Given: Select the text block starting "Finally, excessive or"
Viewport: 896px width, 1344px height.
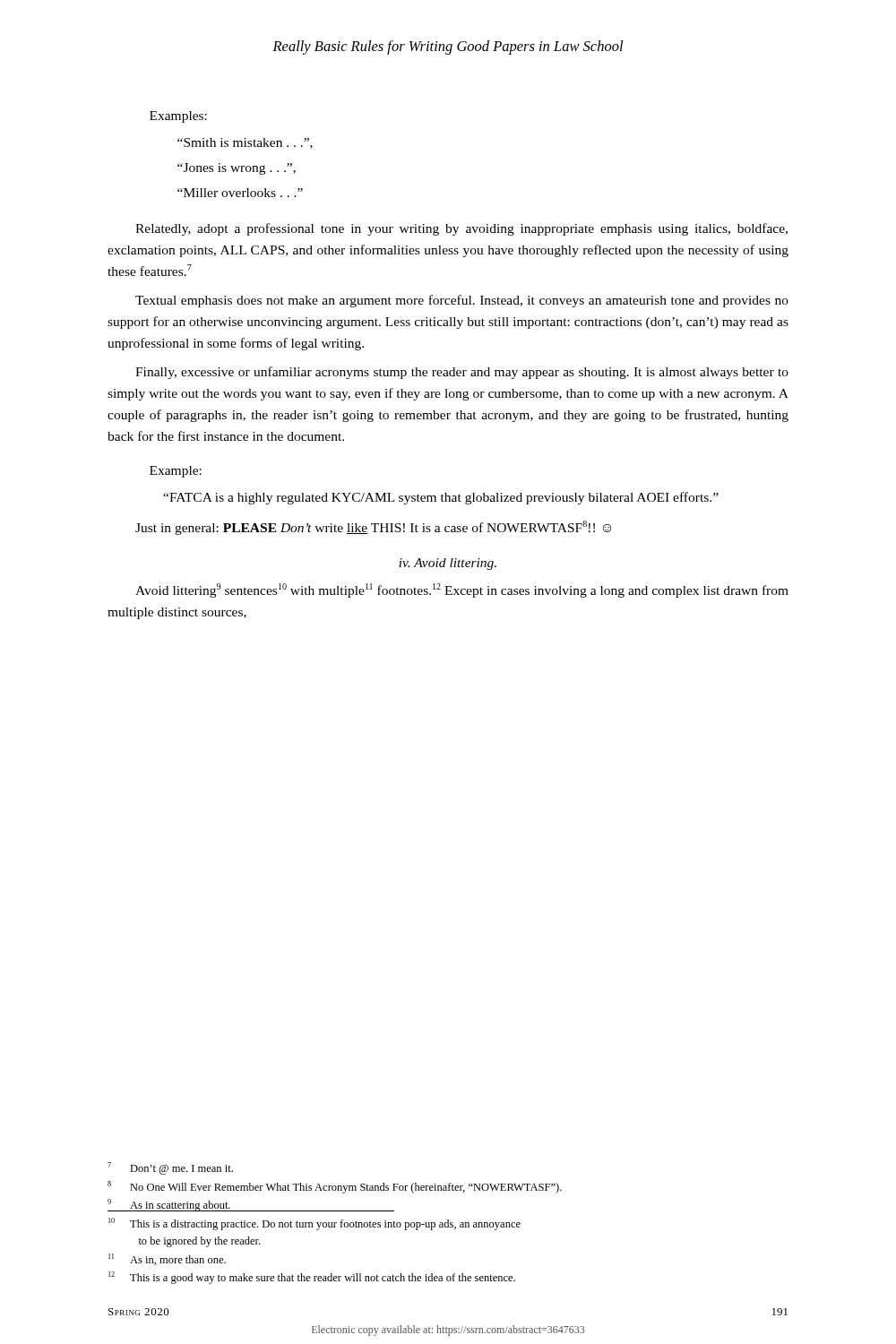Looking at the screenshot, I should click(x=448, y=403).
